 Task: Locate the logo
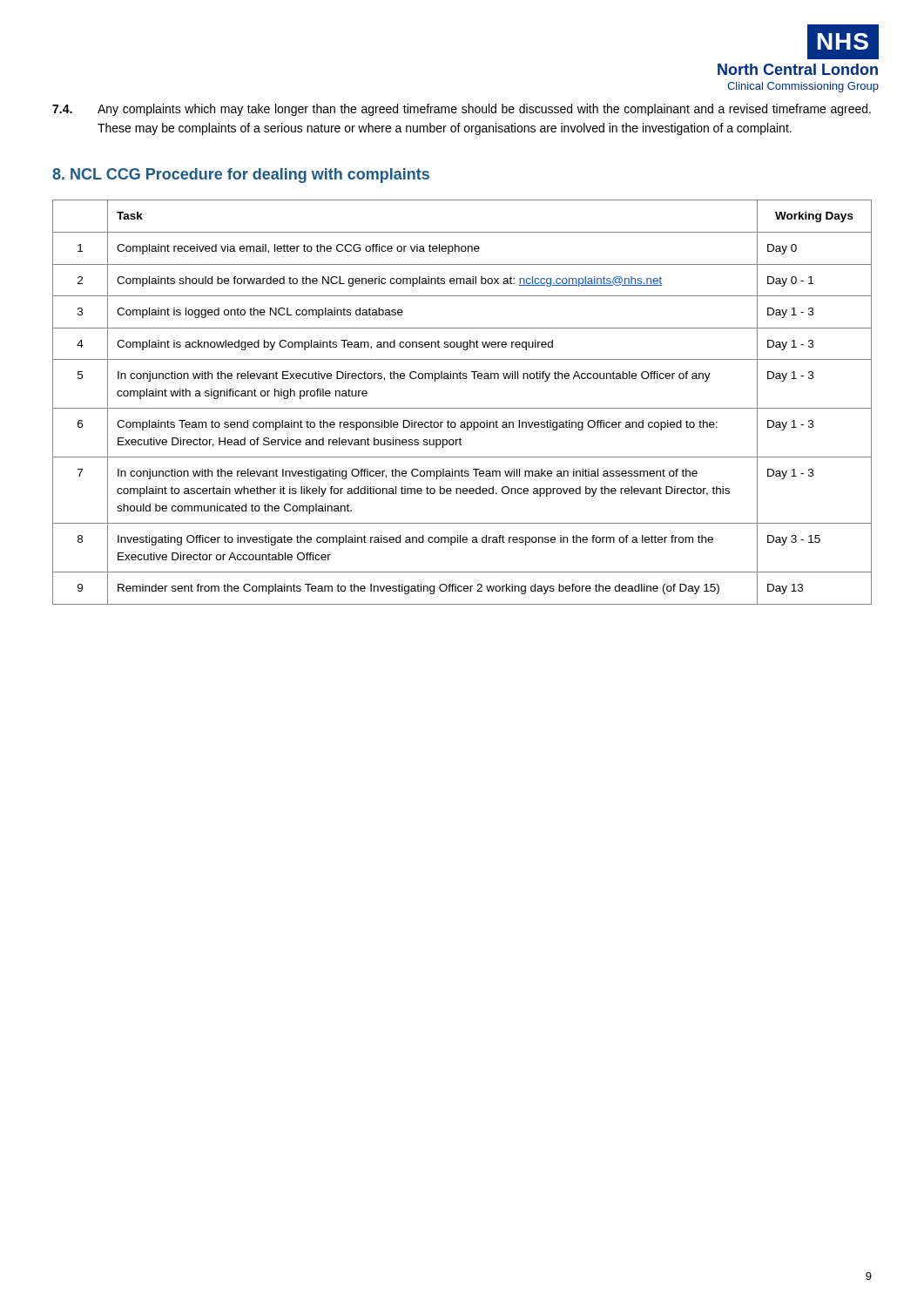(x=798, y=58)
